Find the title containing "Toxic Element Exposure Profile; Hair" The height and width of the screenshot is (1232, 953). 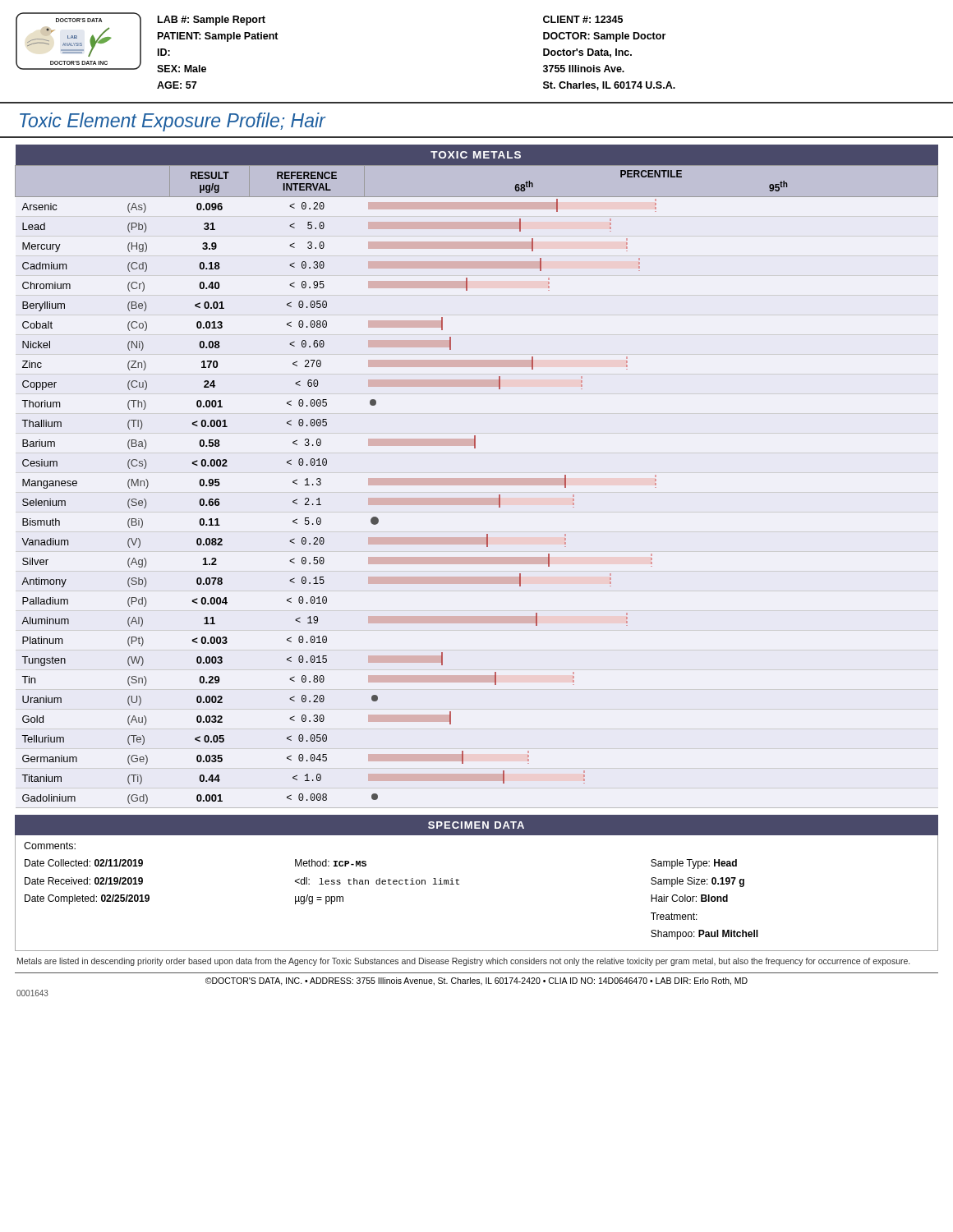point(172,121)
